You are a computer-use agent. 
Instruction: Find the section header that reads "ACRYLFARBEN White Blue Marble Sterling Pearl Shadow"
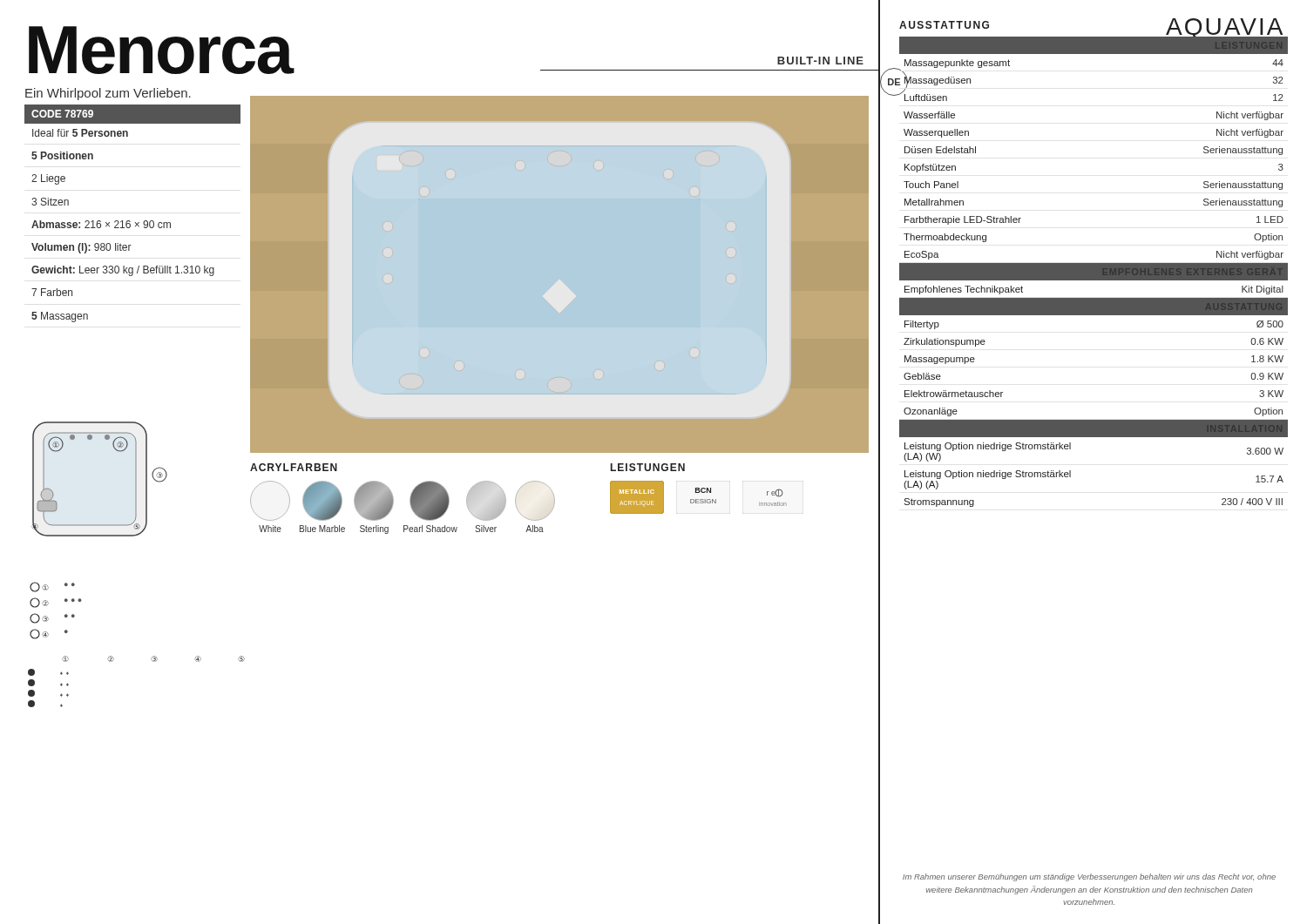click(x=416, y=498)
